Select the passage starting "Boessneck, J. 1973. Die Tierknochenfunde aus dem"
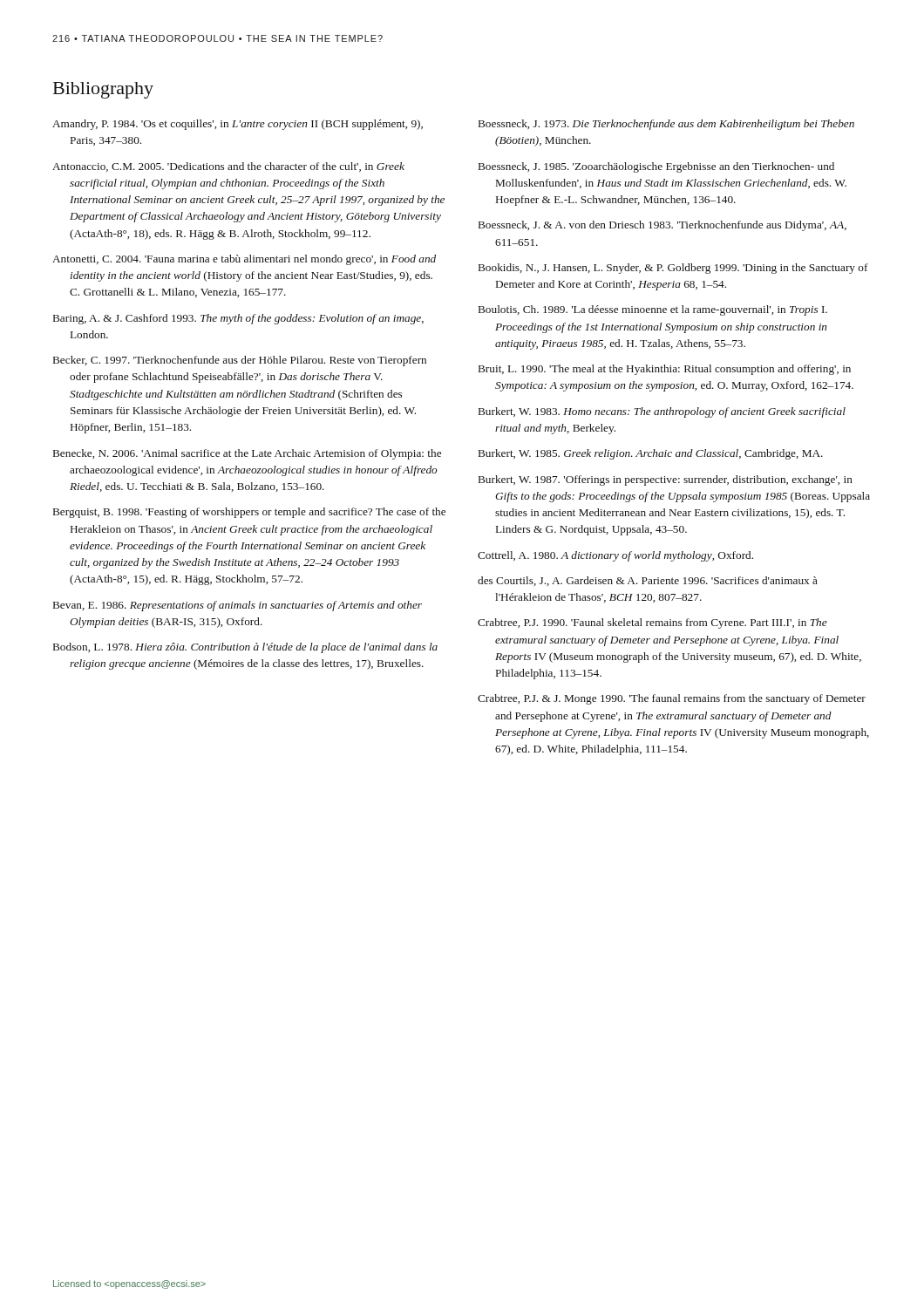 pyautogui.click(x=666, y=132)
